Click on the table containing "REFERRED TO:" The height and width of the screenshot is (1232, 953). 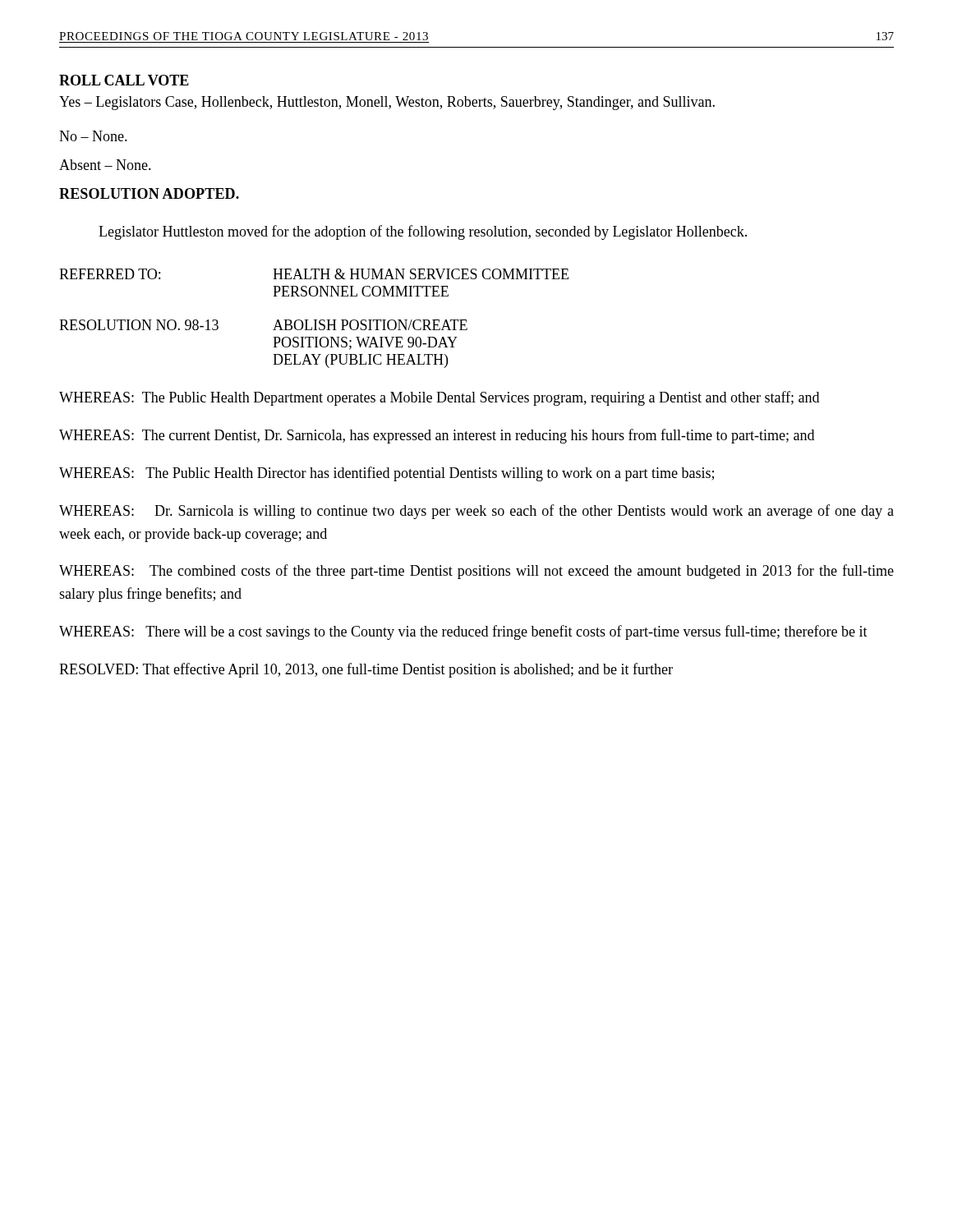coord(476,317)
